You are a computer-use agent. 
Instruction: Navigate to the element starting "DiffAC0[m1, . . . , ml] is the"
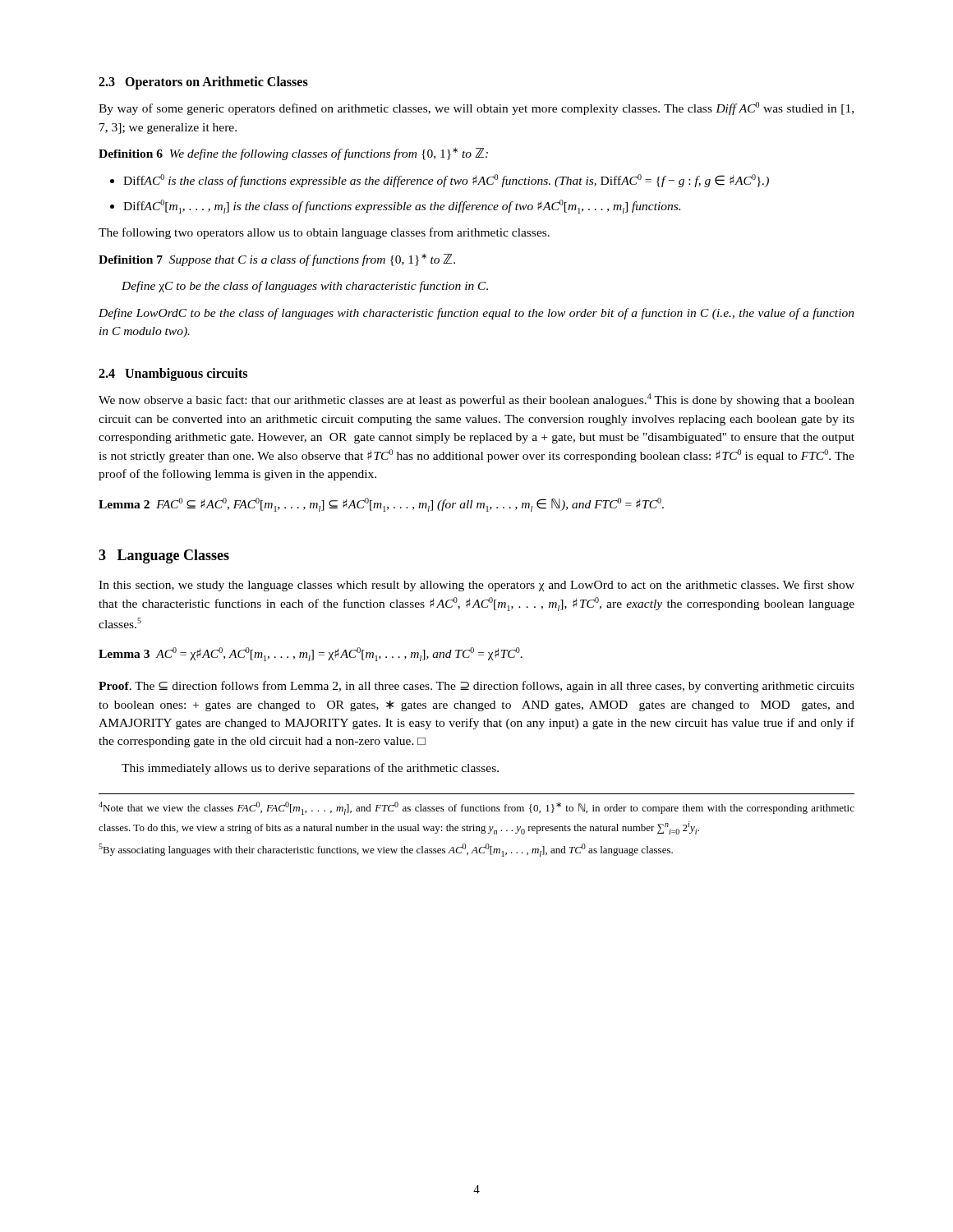pyautogui.click(x=476, y=207)
